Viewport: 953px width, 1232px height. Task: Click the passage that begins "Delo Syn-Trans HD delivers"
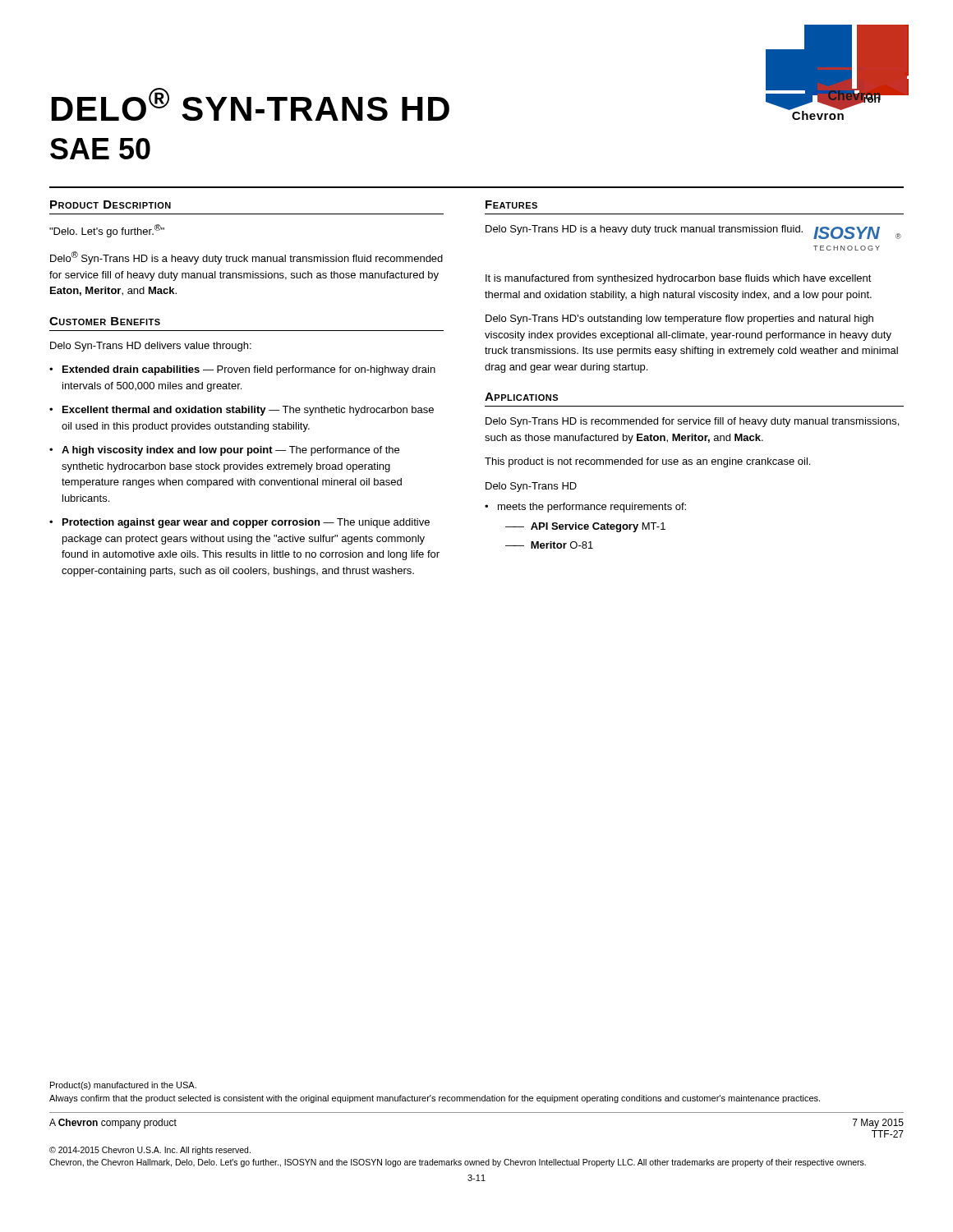pyautogui.click(x=151, y=345)
